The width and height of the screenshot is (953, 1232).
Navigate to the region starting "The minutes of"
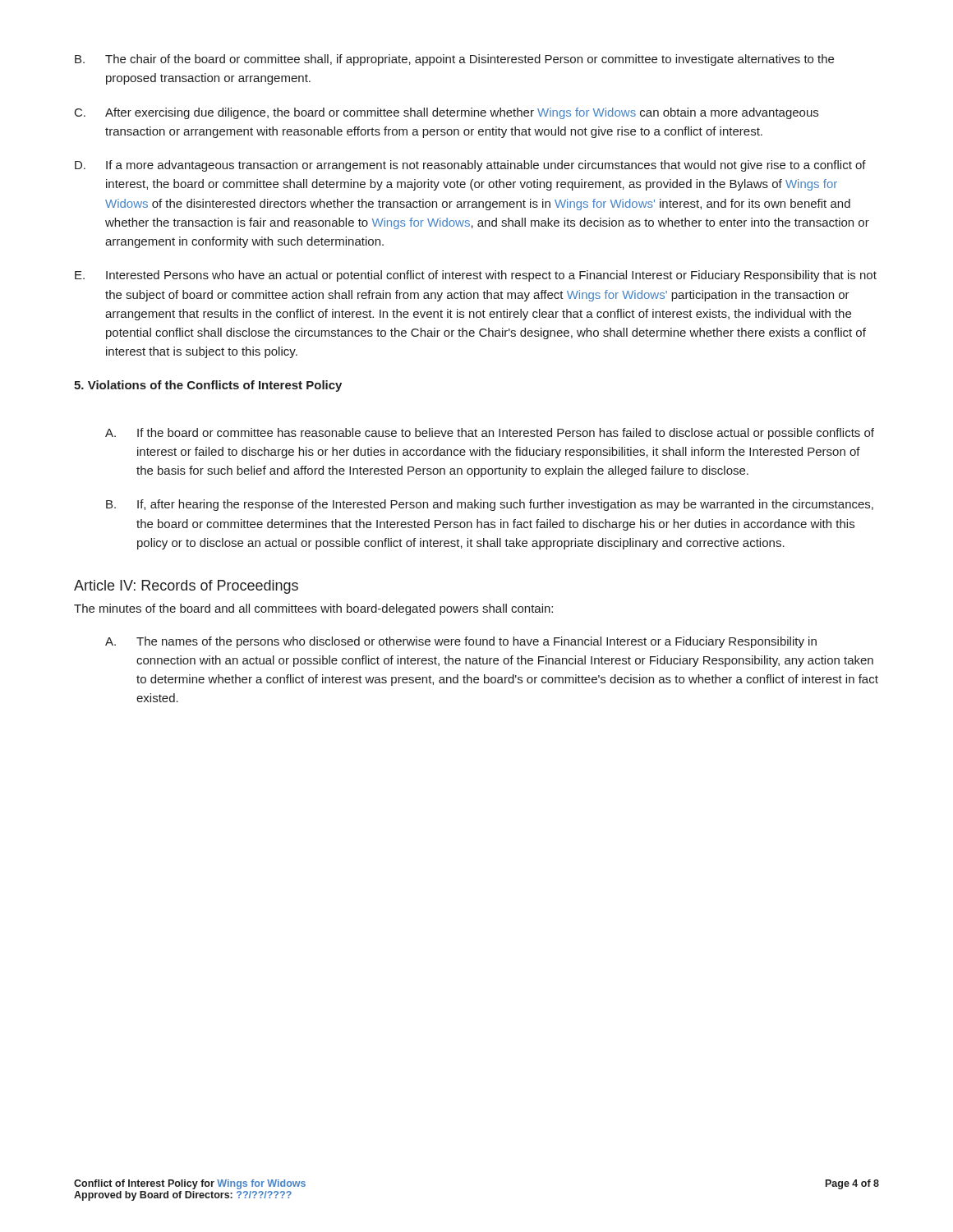314,609
